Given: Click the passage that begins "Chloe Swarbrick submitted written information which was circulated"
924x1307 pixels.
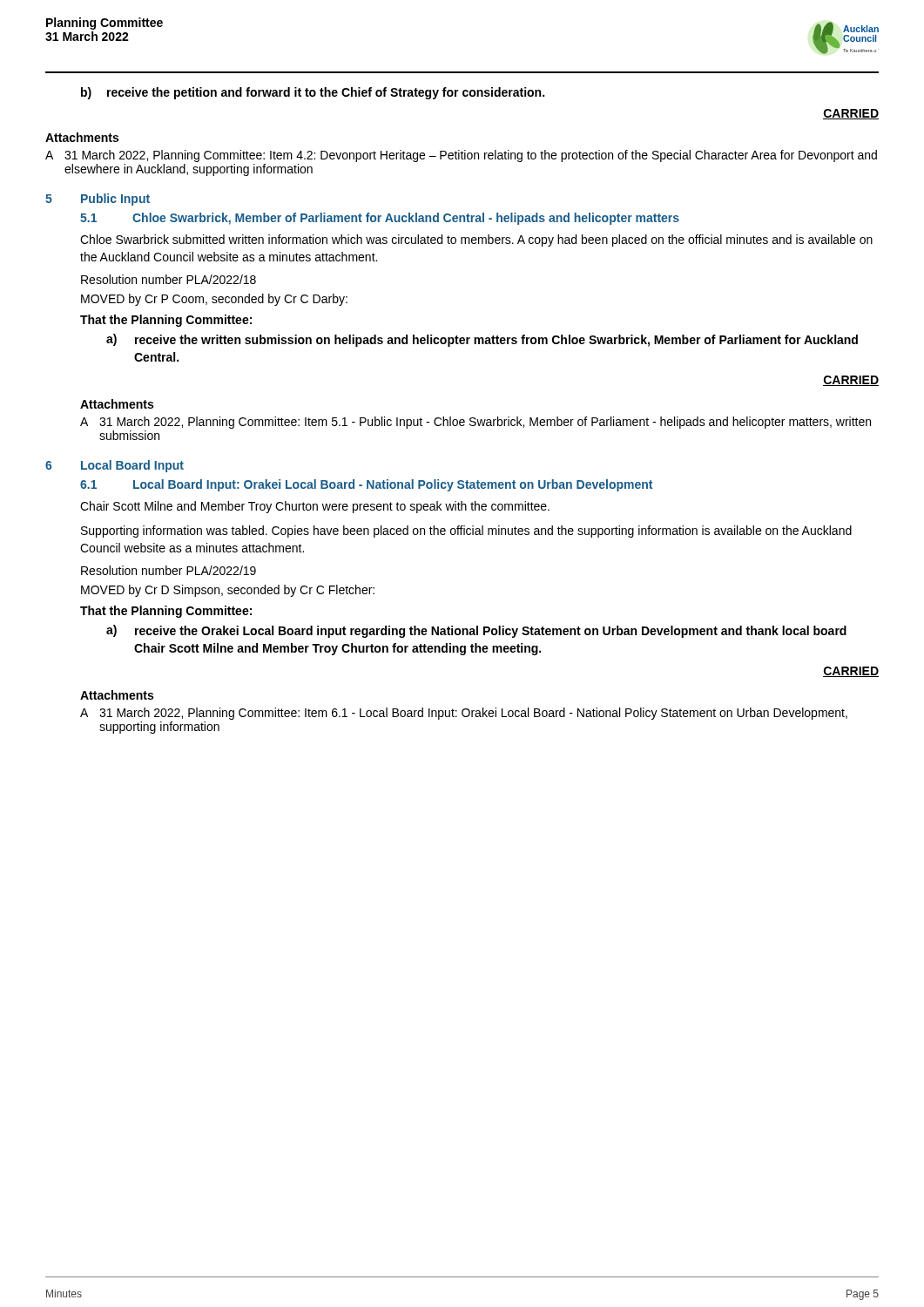Looking at the screenshot, I should click(476, 248).
